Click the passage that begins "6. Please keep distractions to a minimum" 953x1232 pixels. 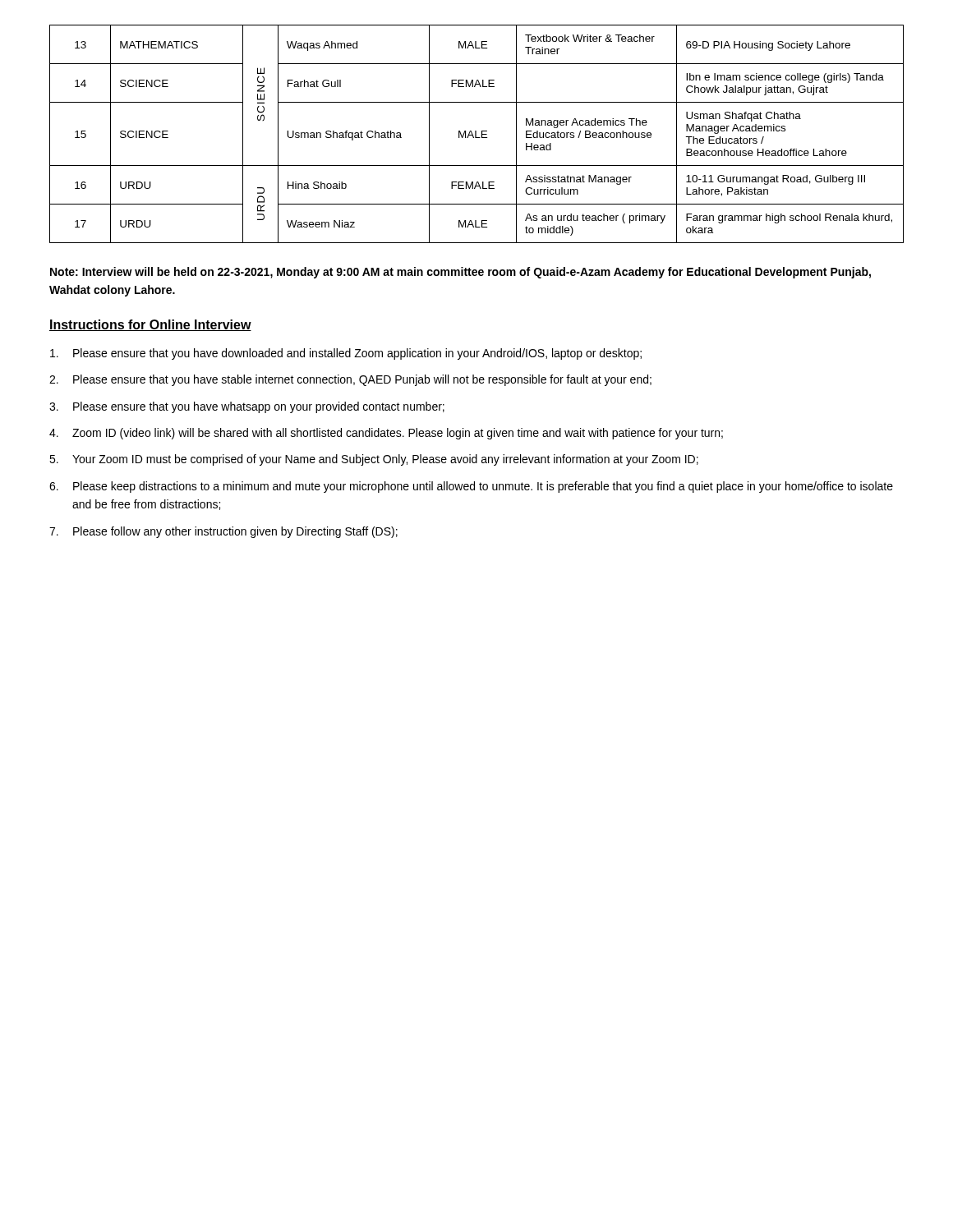click(476, 495)
